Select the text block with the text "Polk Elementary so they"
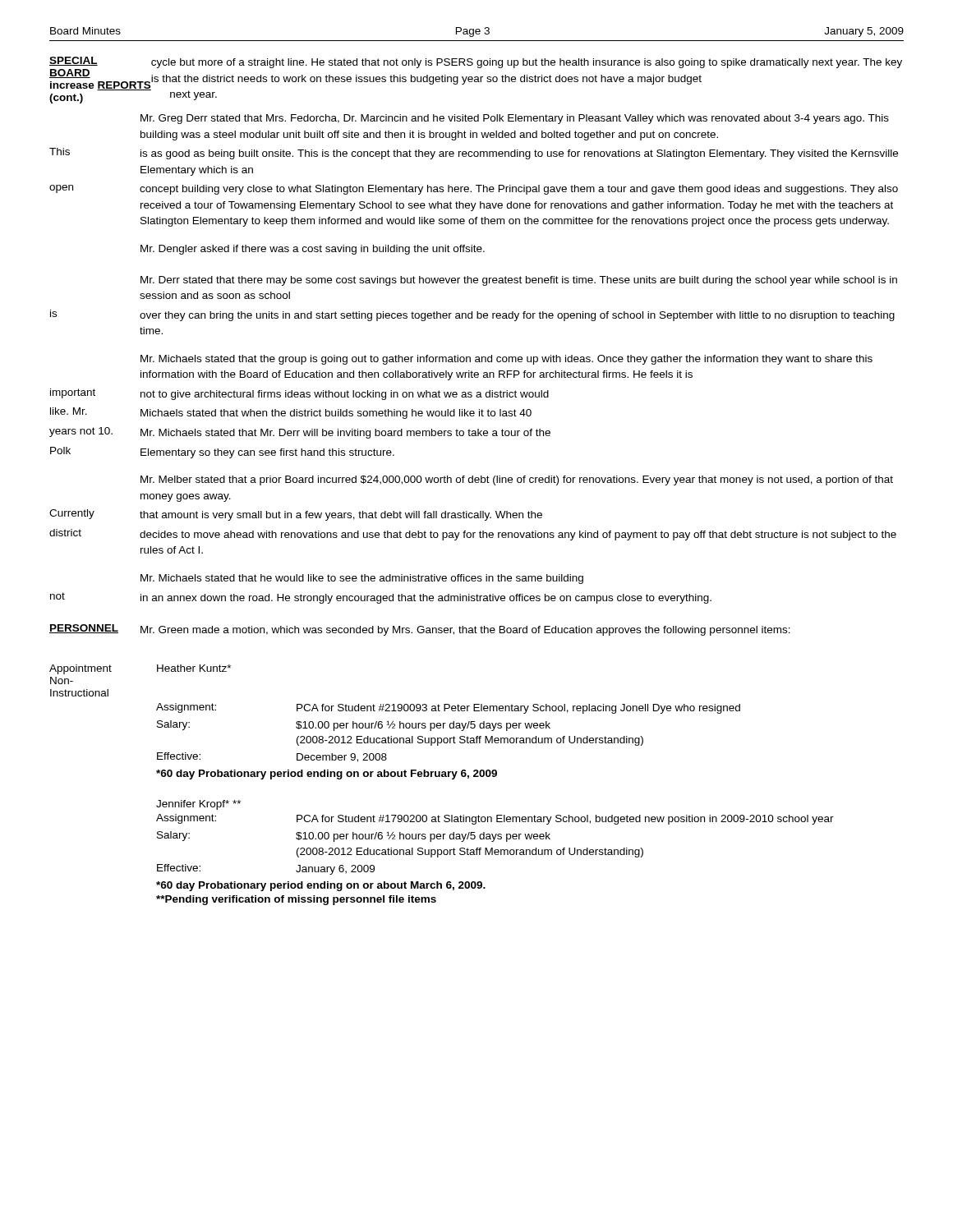Image resolution: width=953 pixels, height=1232 pixels. click(222, 453)
